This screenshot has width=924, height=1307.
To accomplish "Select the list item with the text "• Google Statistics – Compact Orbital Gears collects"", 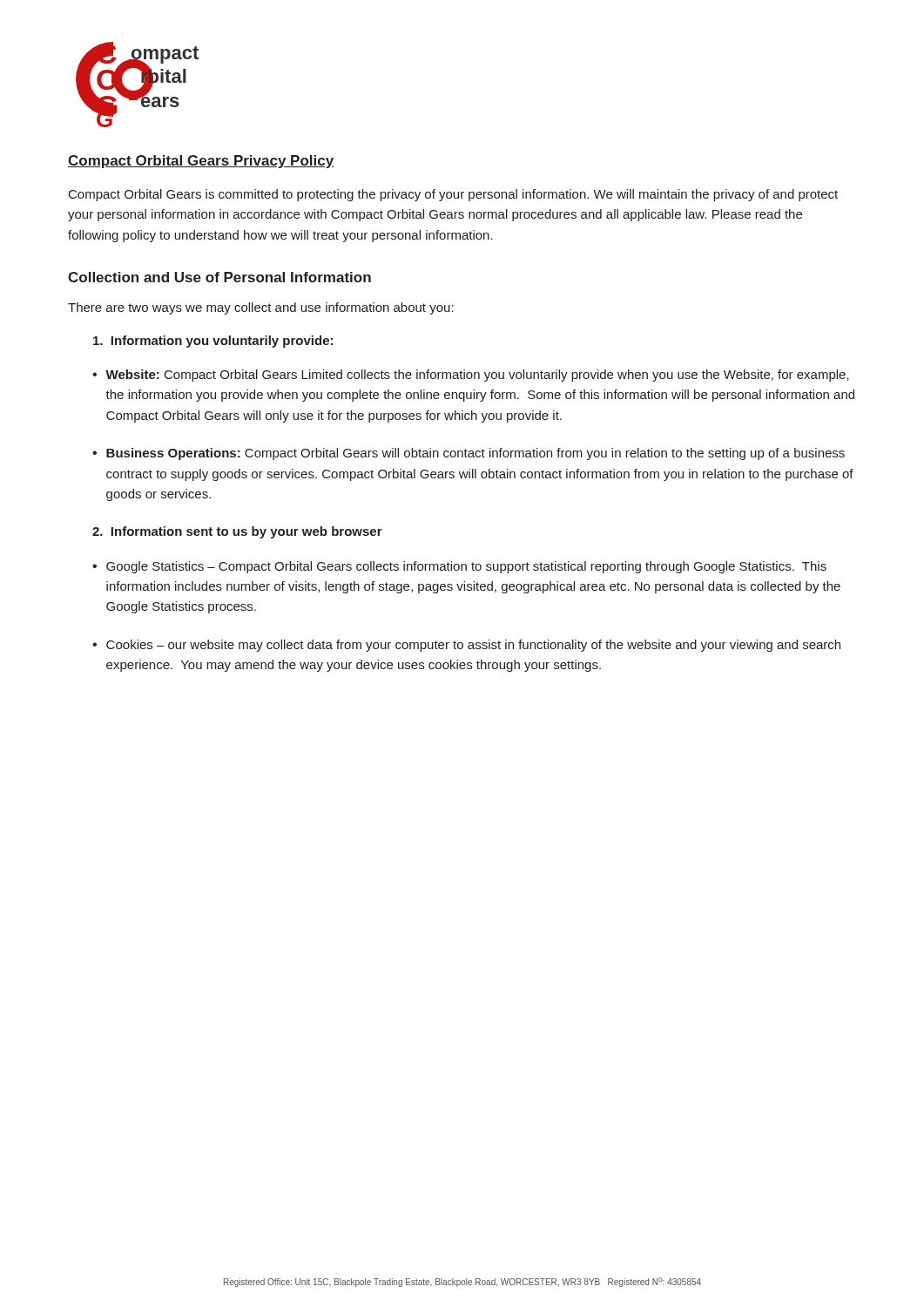I will click(x=474, y=586).
